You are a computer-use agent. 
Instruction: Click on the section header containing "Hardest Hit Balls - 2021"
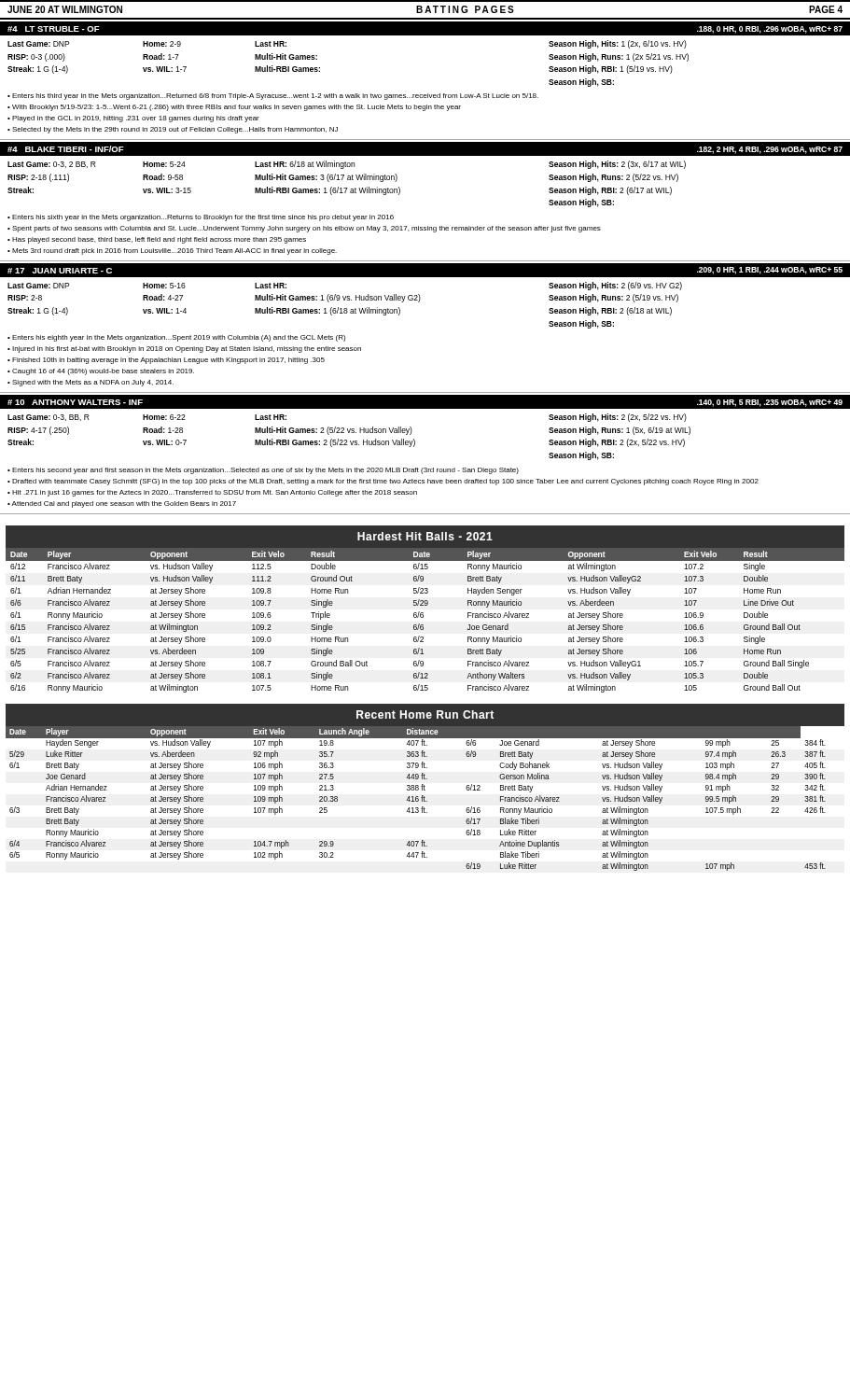(x=425, y=536)
